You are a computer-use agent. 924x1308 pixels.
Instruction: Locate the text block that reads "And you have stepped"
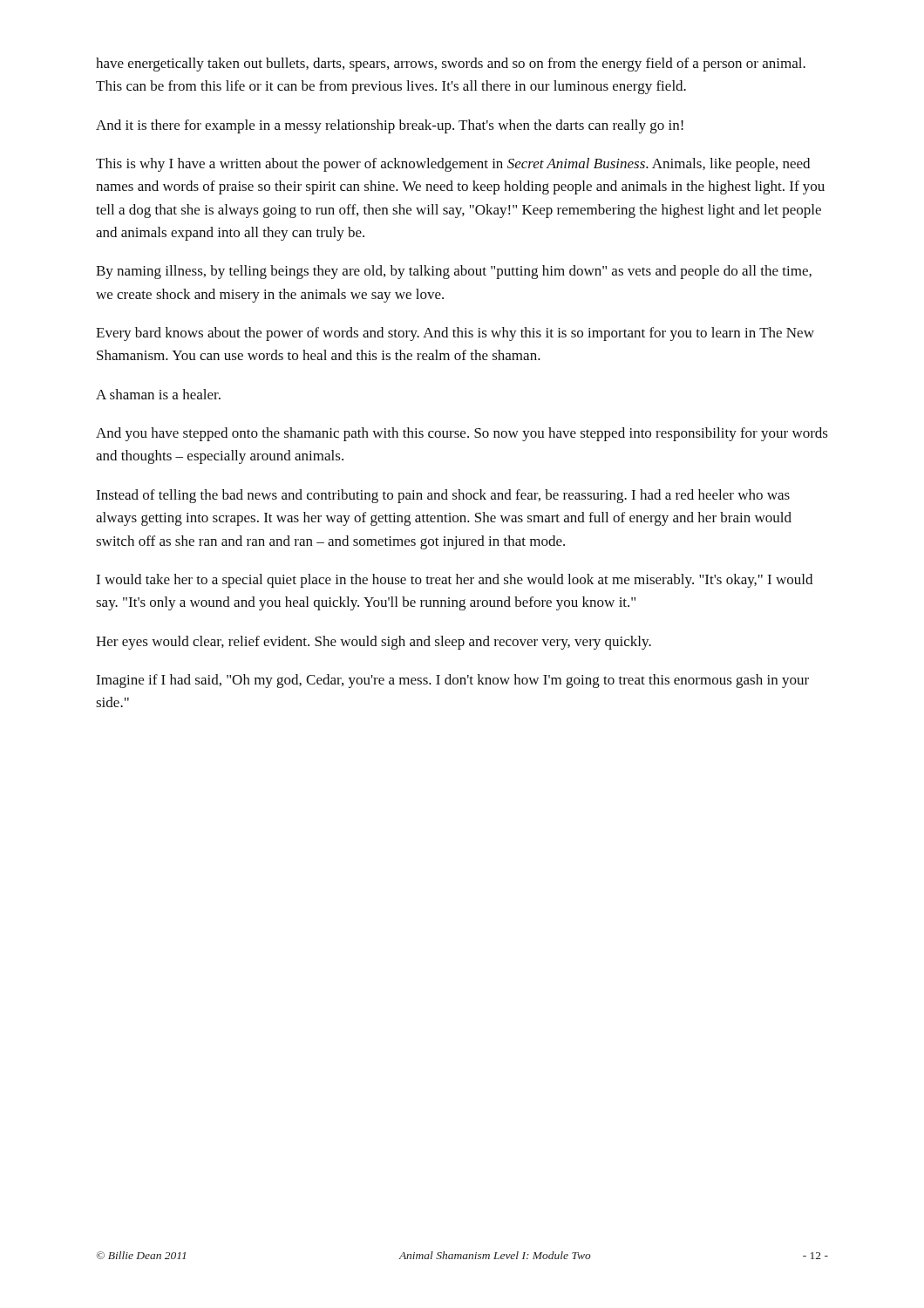[x=462, y=445]
